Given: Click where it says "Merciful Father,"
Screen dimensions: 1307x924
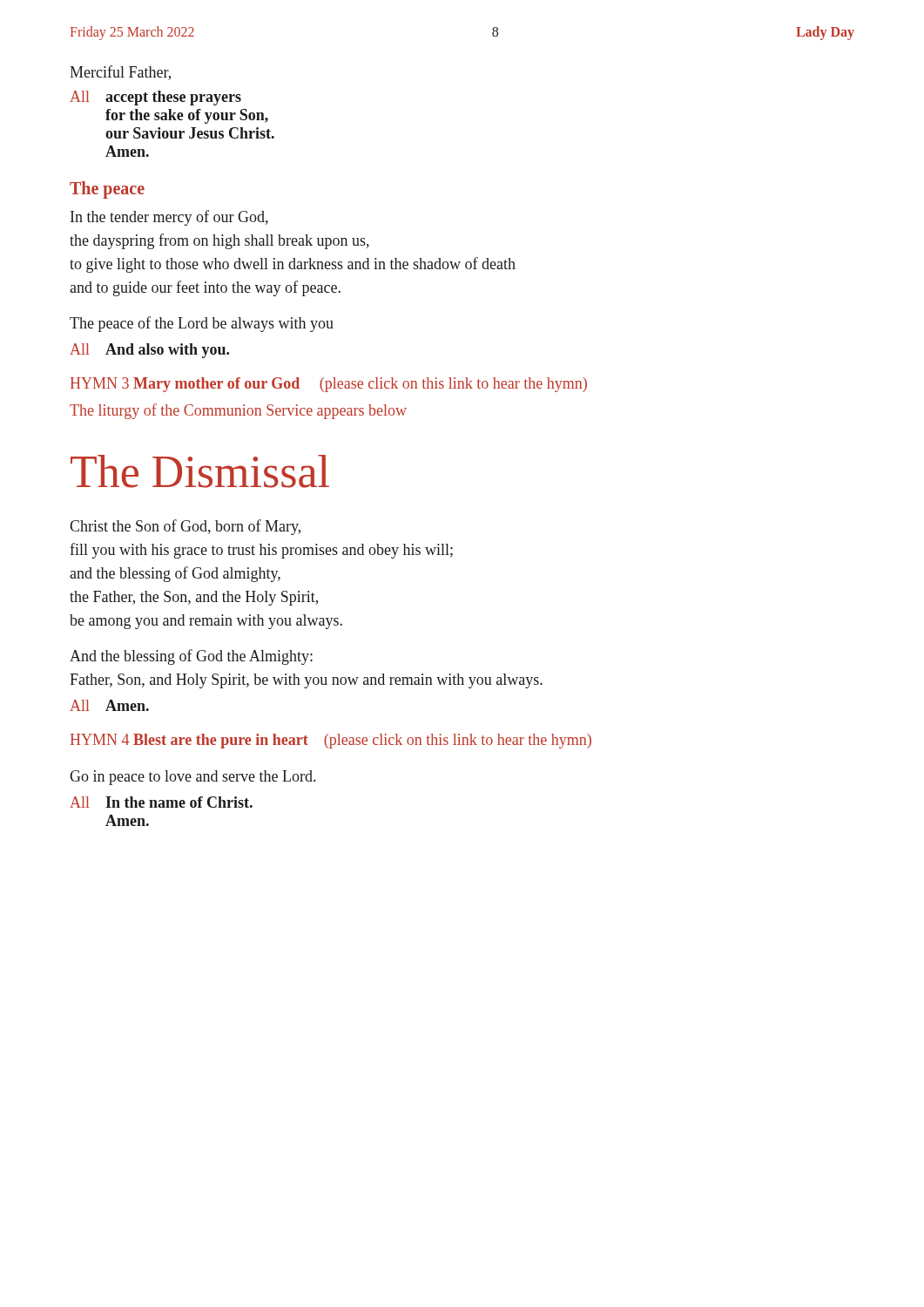Looking at the screenshot, I should click(x=120, y=73).
